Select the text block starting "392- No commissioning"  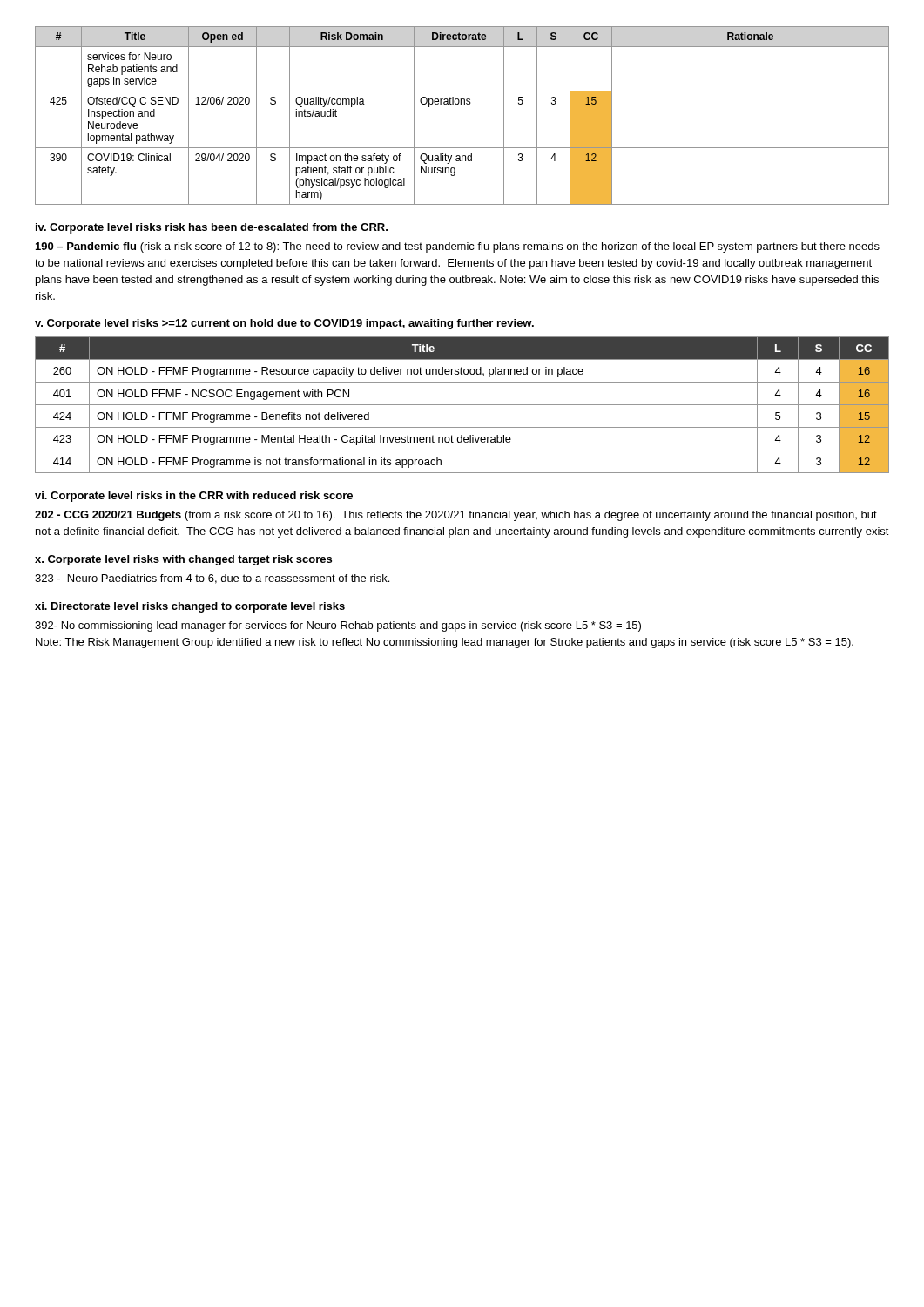445,633
